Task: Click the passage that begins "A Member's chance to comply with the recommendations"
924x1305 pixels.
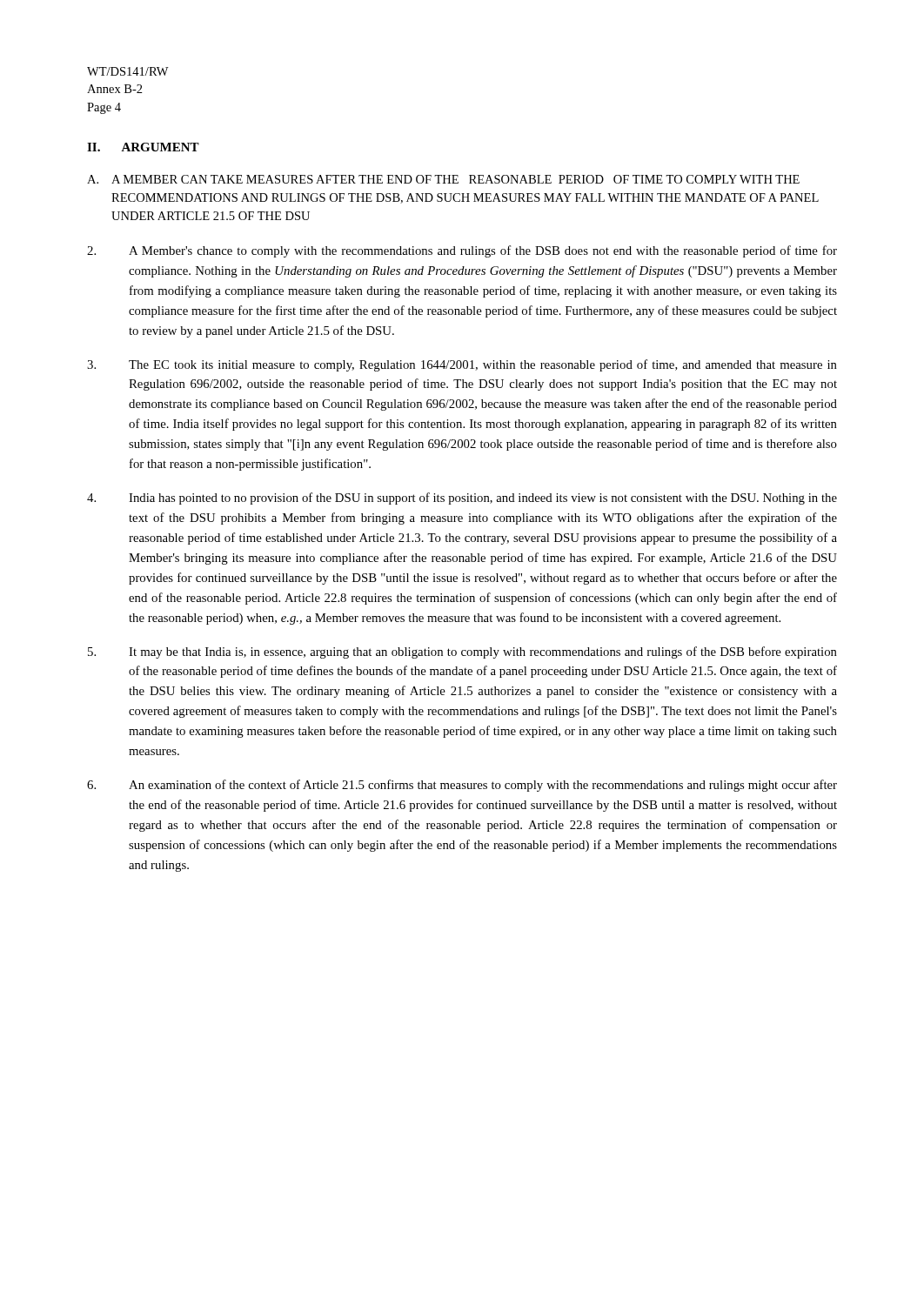Action: tap(462, 291)
